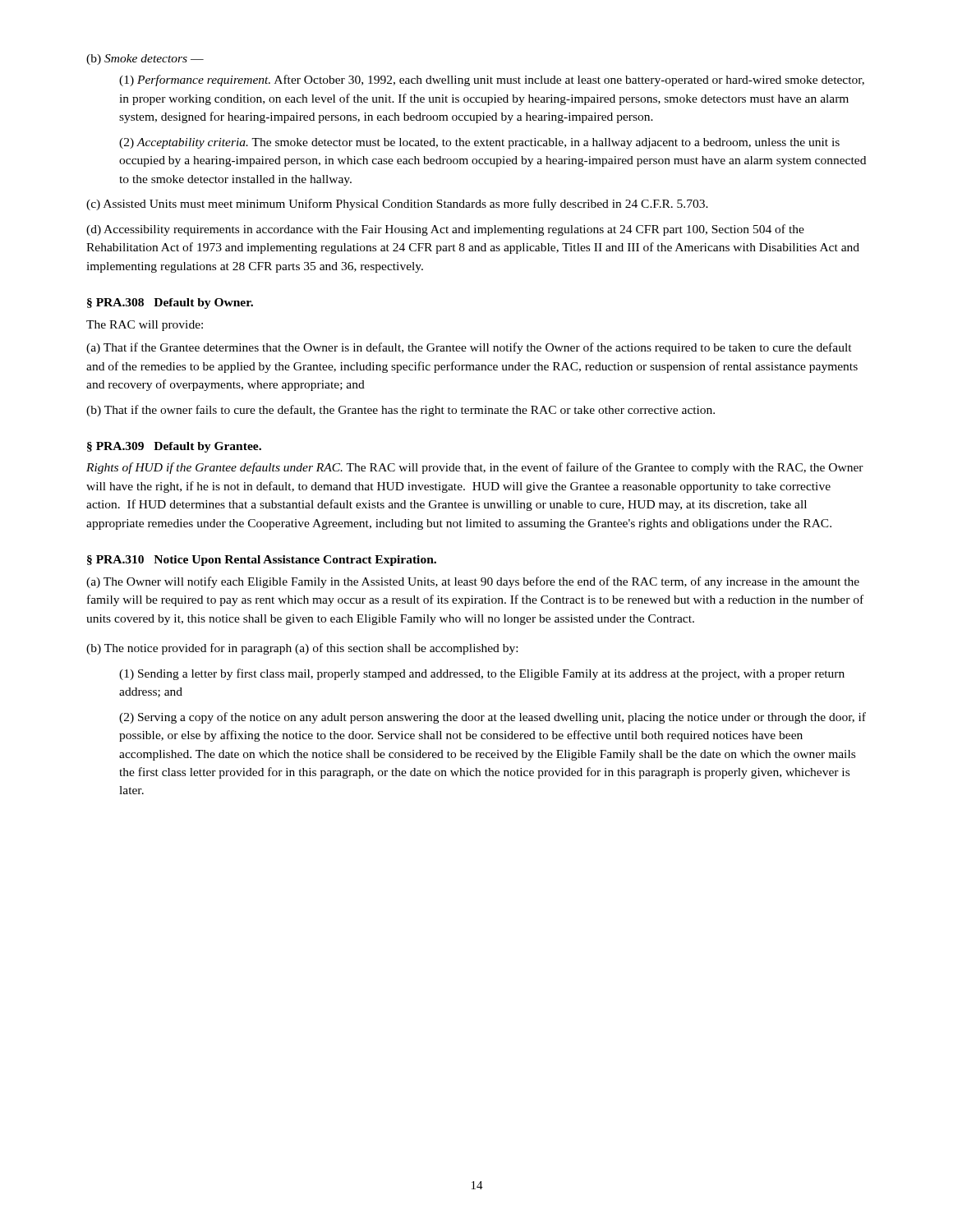This screenshot has height=1232, width=953.
Task: Click on the list item that reads "(b) Smoke detectors"
Action: [145, 58]
